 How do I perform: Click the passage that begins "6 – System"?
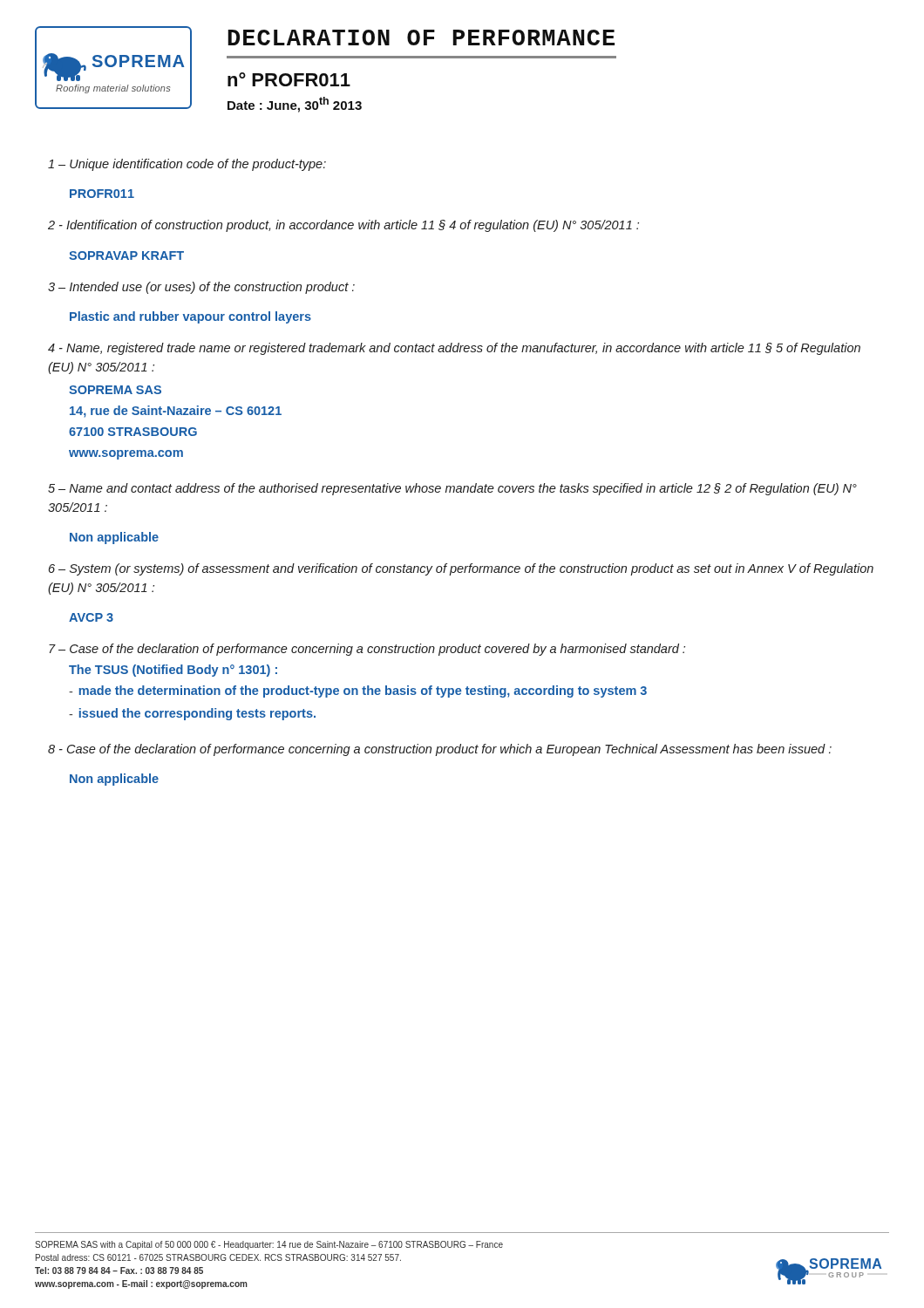pos(462,579)
